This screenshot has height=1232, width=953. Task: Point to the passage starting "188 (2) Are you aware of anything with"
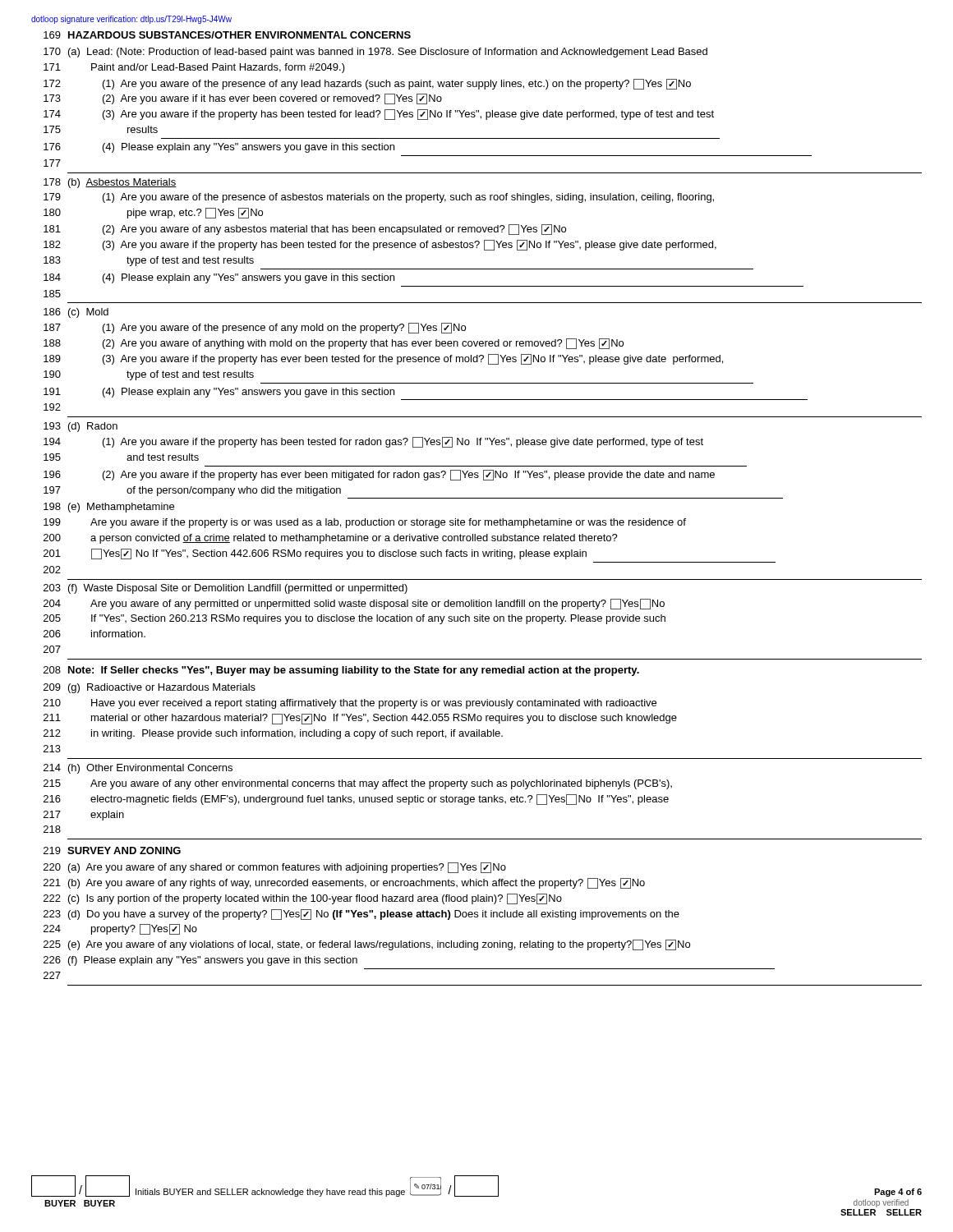[x=476, y=344]
